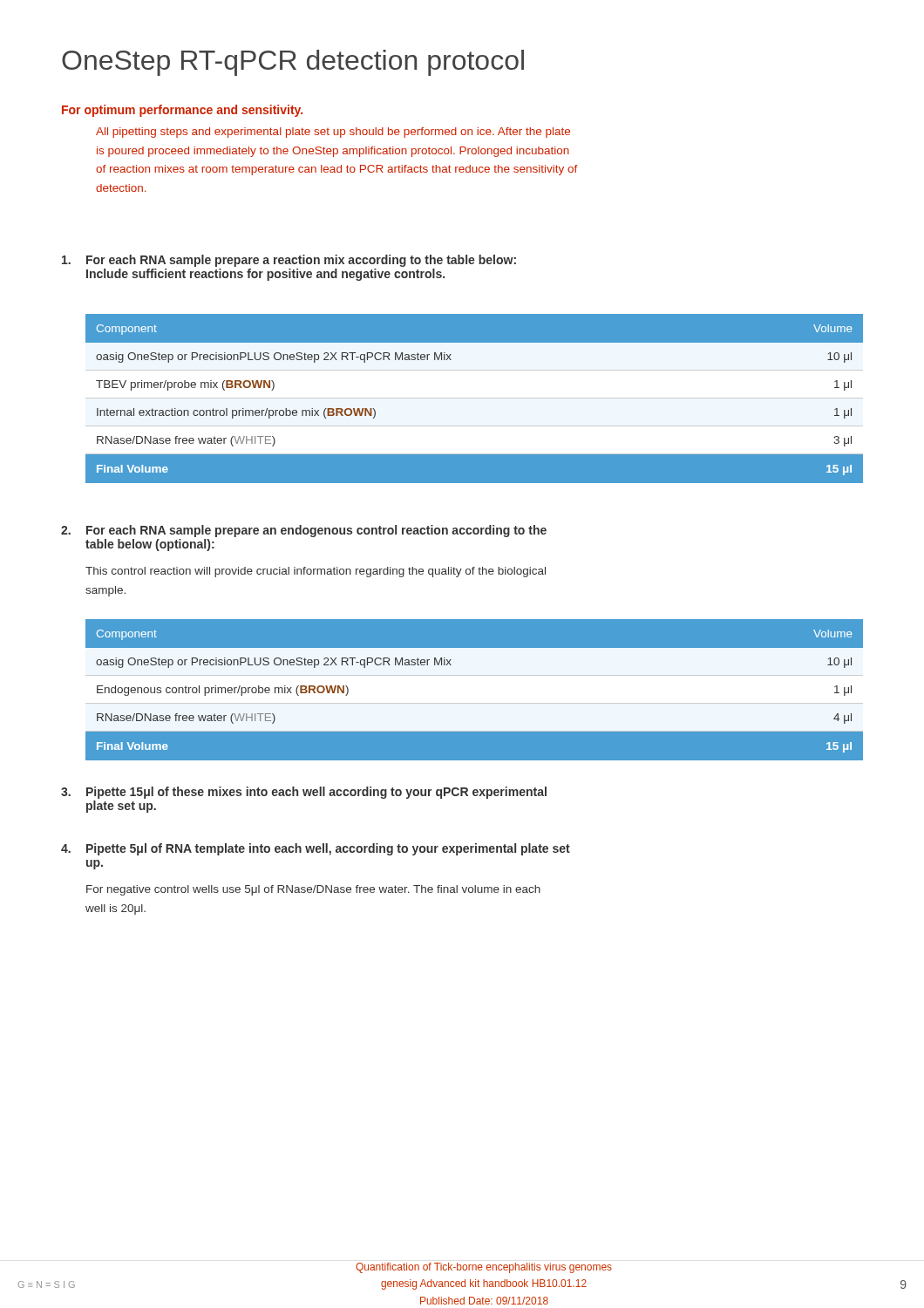Find the list item that reads "2. For each RNA sample prepare an"

[462, 566]
